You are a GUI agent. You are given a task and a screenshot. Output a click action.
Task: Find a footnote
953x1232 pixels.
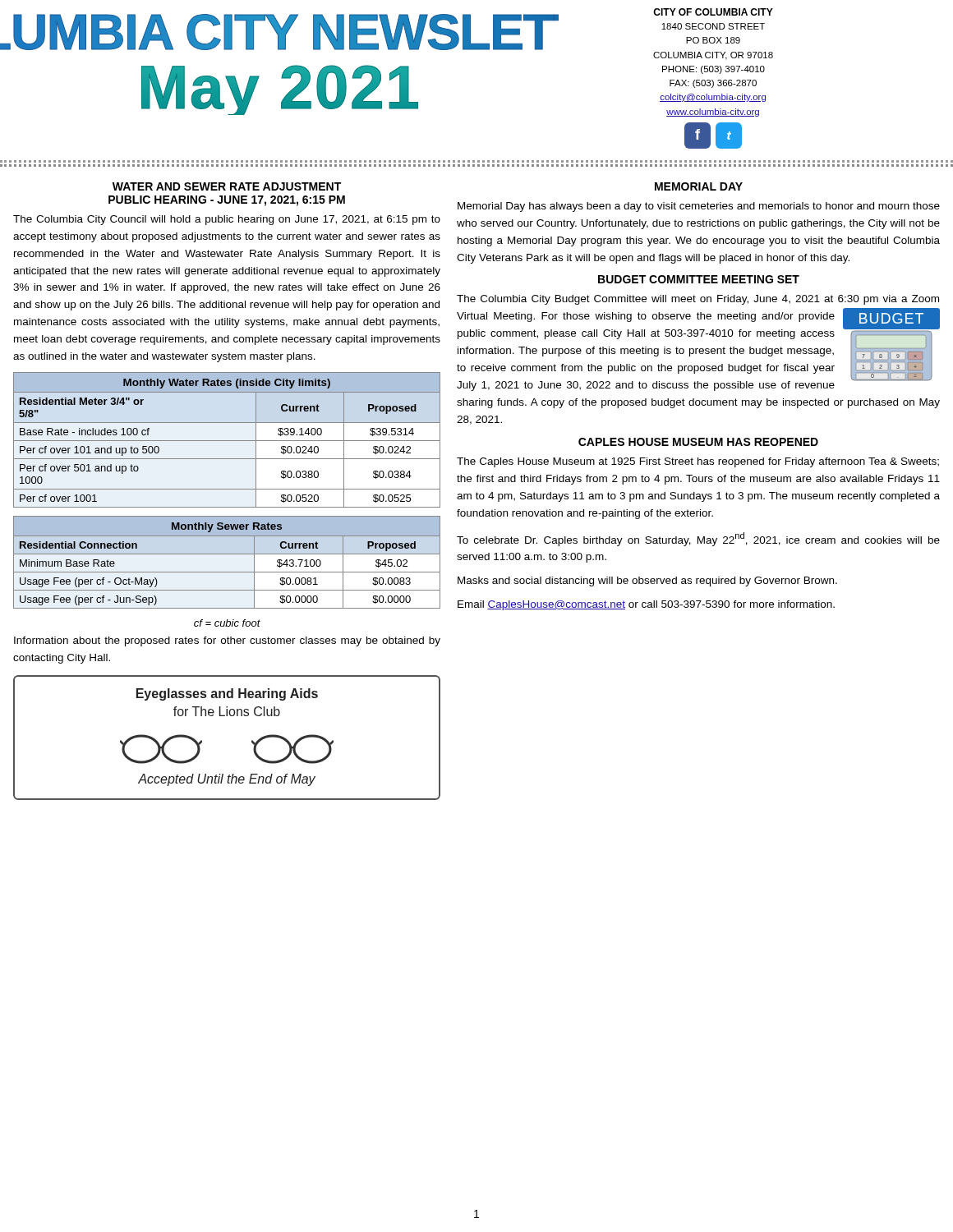click(x=227, y=623)
